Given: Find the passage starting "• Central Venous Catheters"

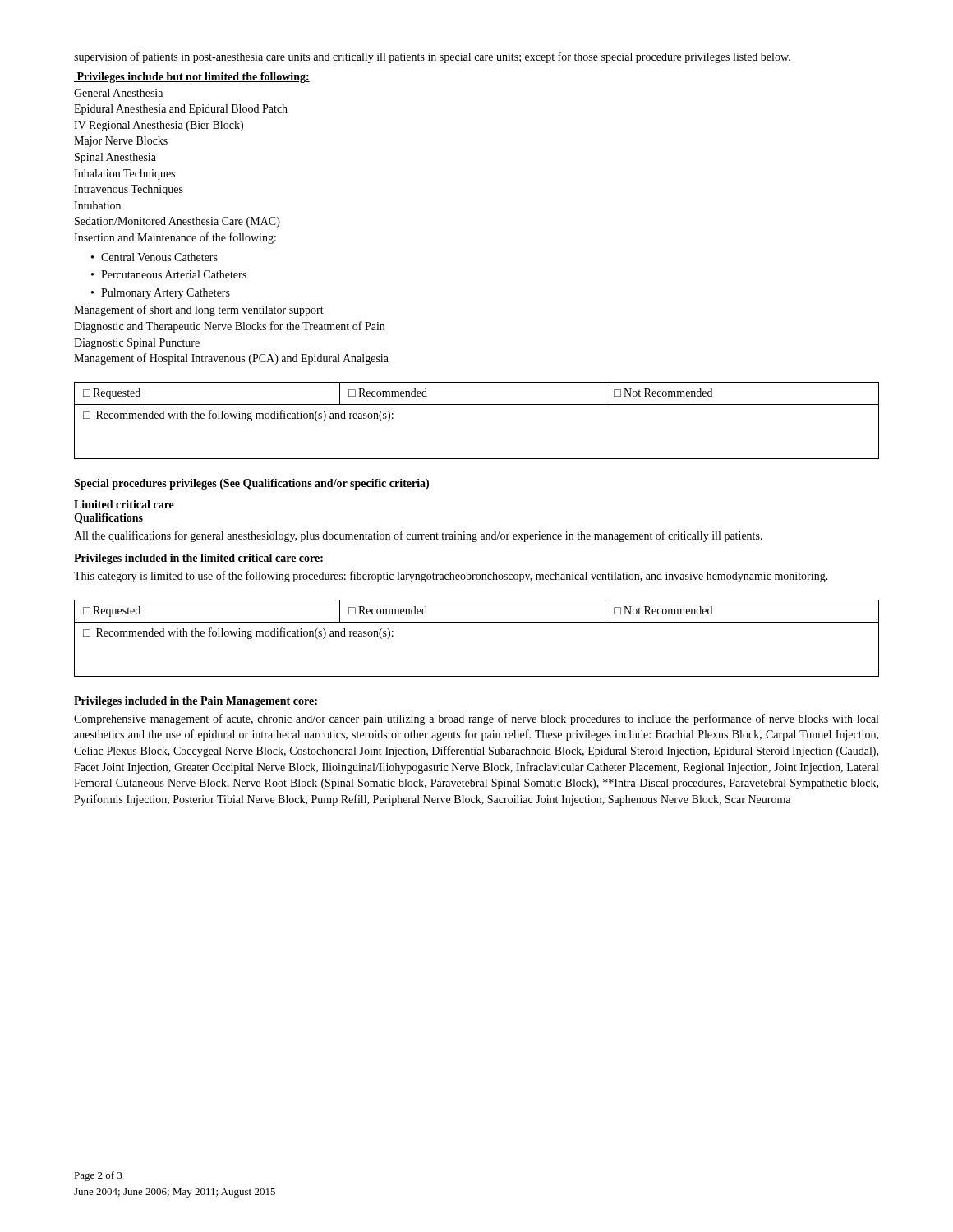Looking at the screenshot, I should click(154, 257).
